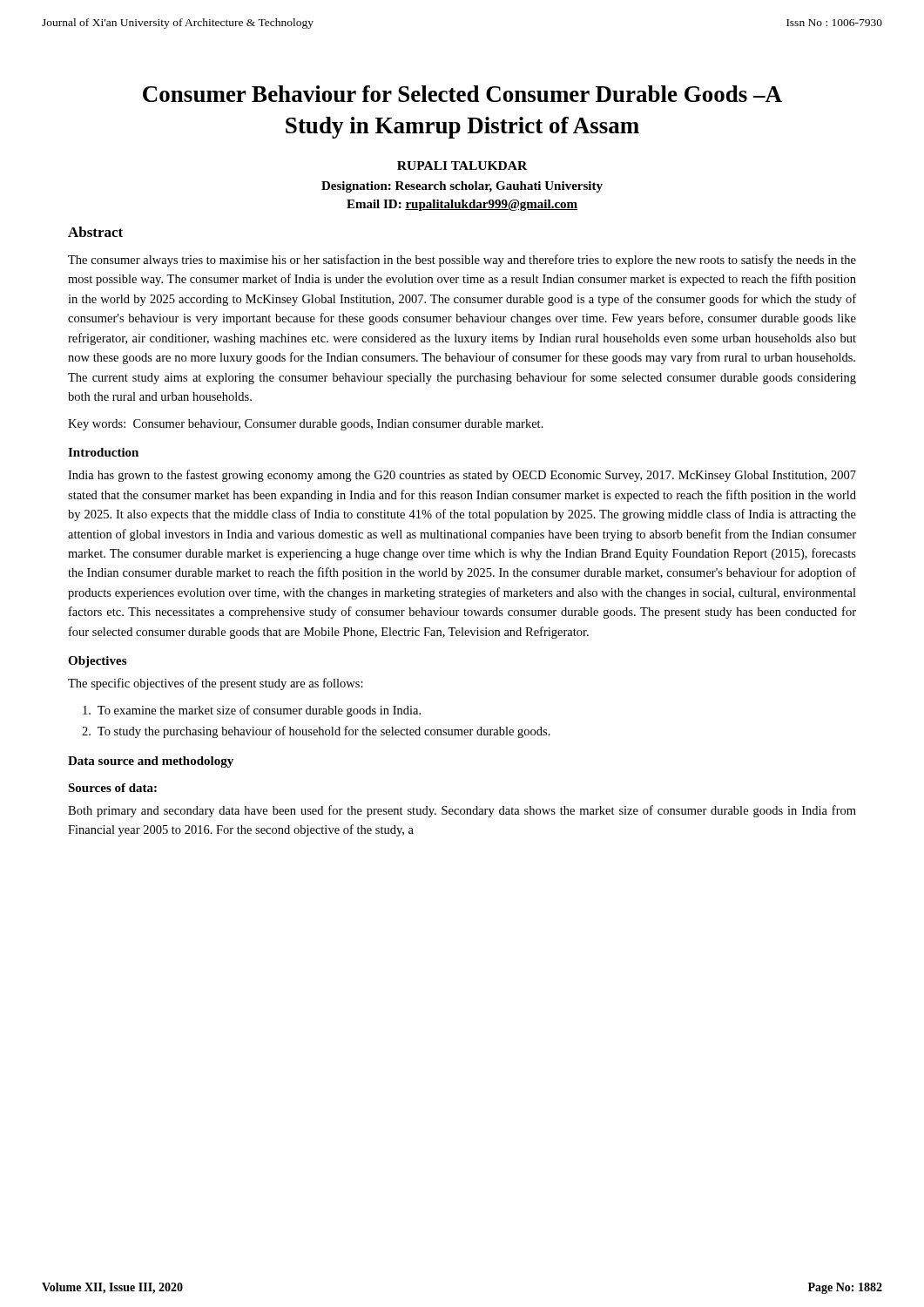Click on the text block containing "Both primary and secondary data have"
Image resolution: width=924 pixels, height=1307 pixels.
[462, 820]
